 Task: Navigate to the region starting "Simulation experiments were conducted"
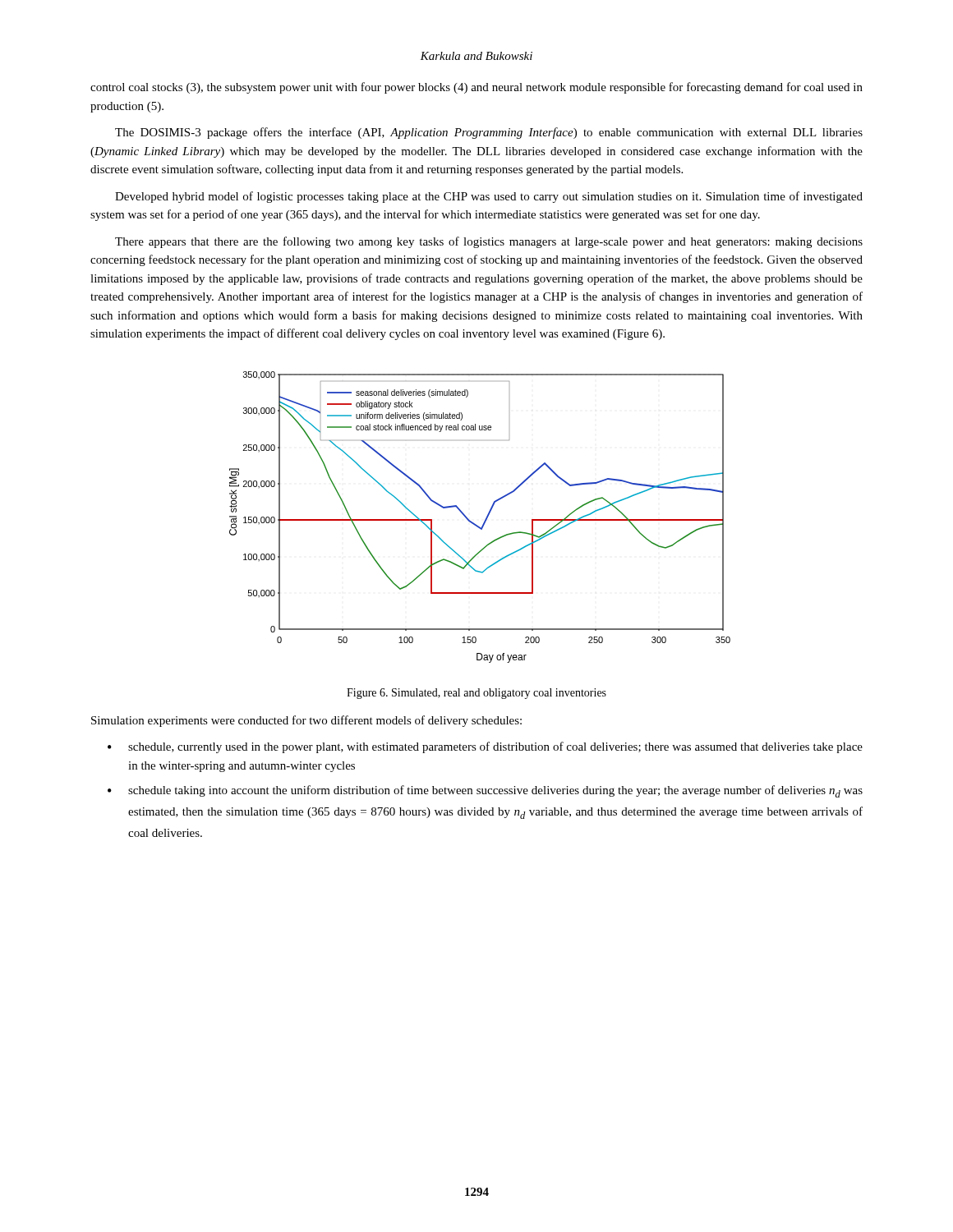coord(476,720)
